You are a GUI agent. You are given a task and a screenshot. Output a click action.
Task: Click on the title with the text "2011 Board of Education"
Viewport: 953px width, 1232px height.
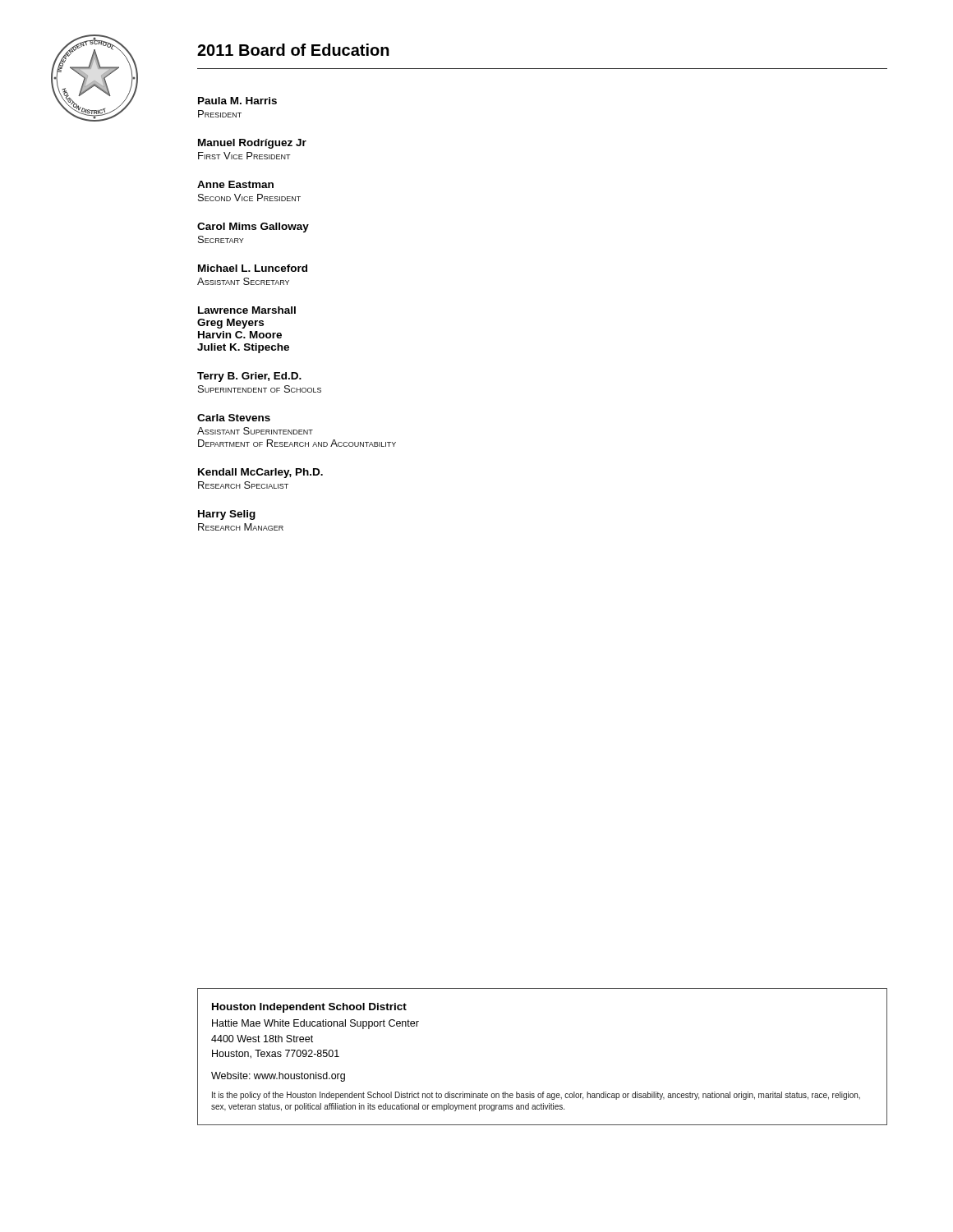293,50
